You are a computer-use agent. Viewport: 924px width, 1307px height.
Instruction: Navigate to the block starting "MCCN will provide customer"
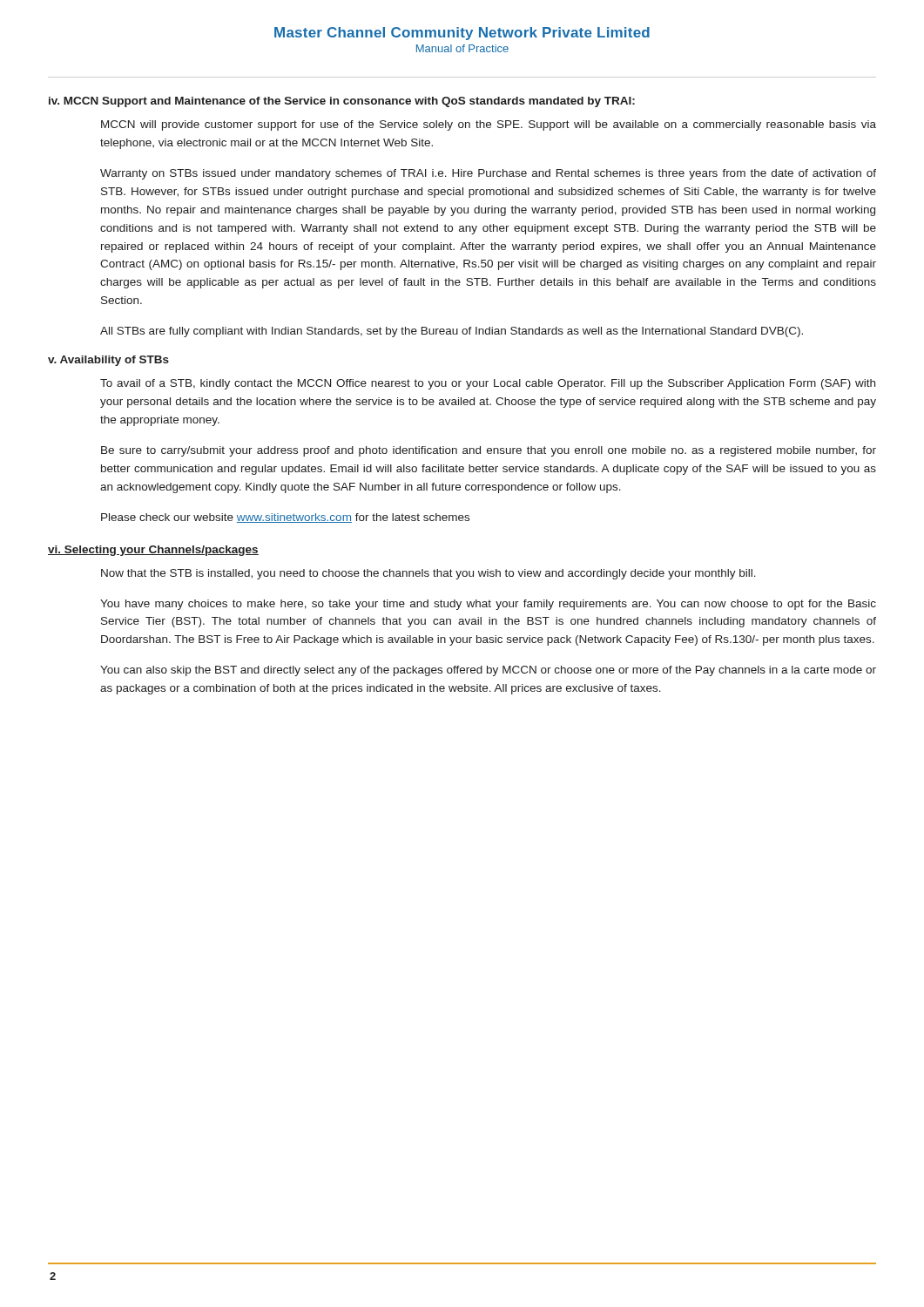[x=488, y=133]
